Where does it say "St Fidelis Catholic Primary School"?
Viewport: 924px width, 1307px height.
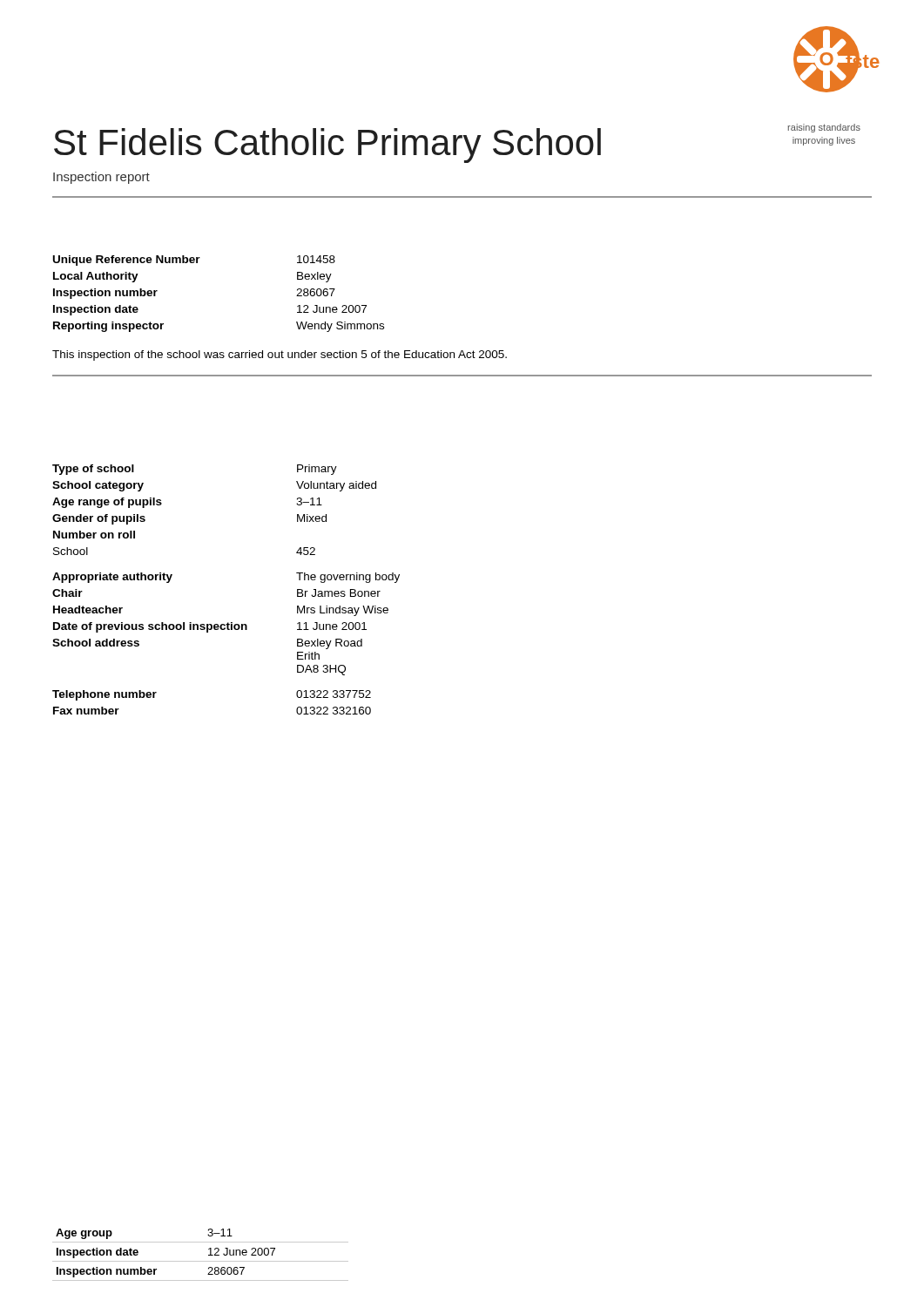(462, 143)
